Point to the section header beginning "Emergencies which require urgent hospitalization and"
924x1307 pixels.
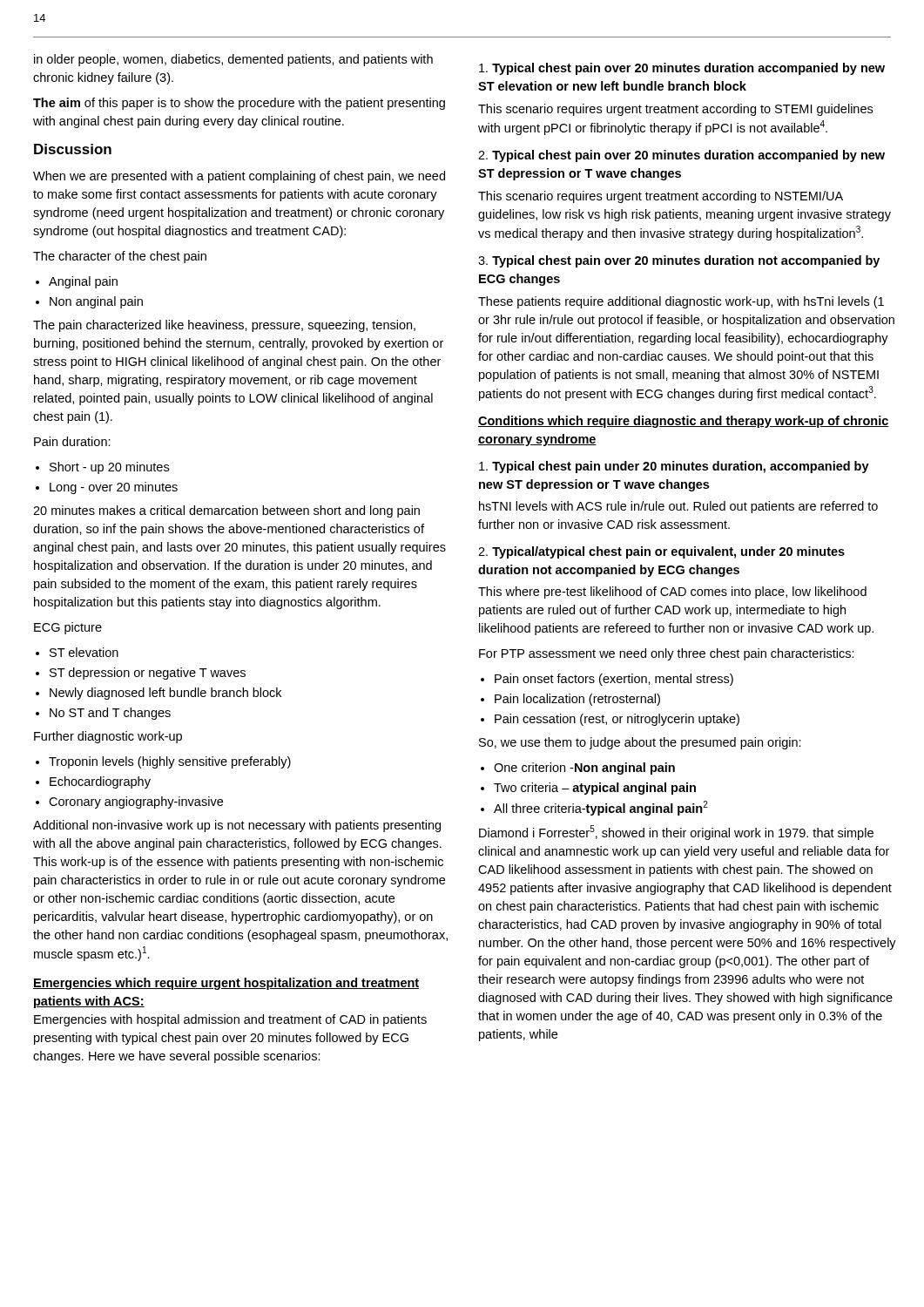point(242,993)
